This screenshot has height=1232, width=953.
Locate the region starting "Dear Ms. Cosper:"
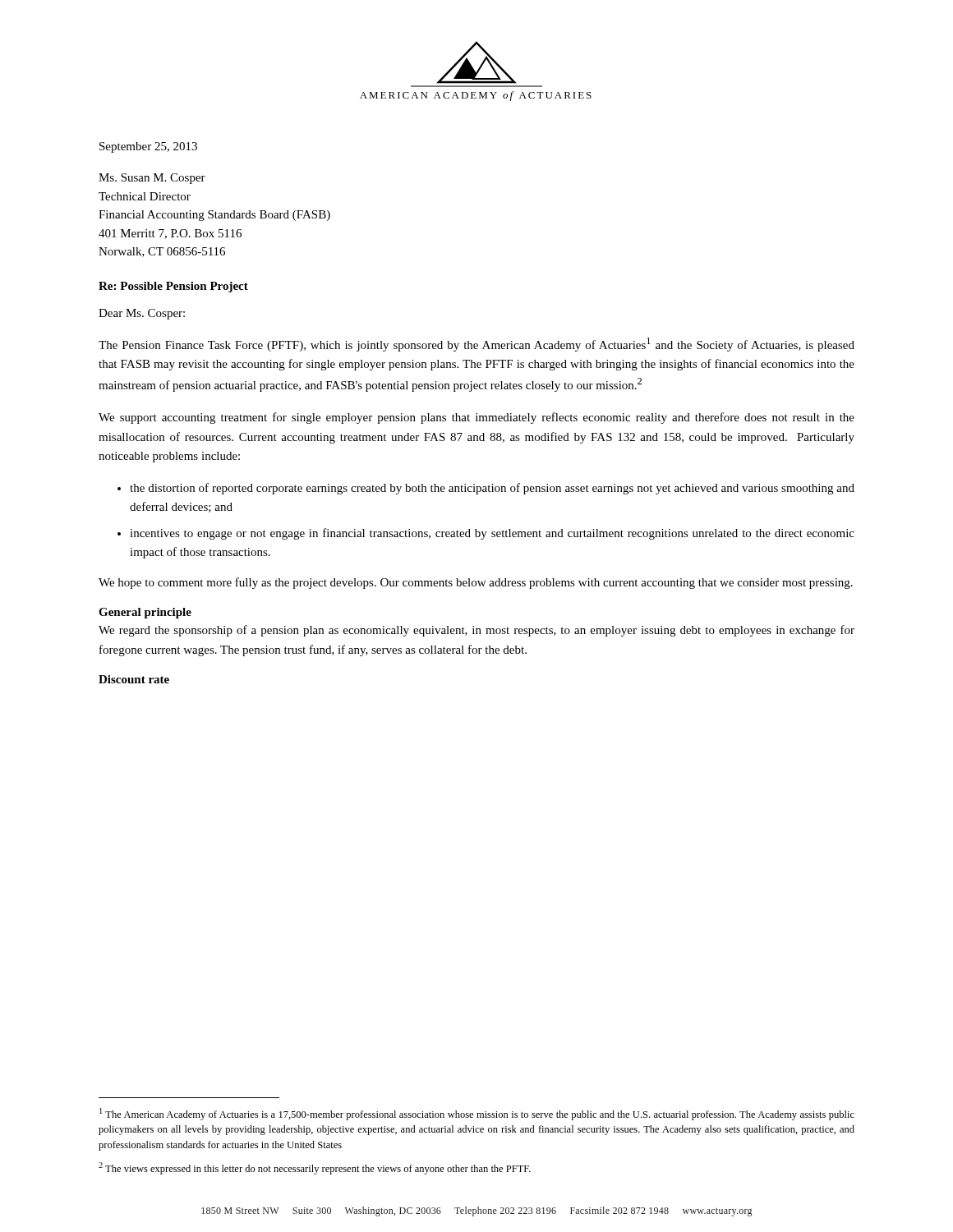point(142,312)
